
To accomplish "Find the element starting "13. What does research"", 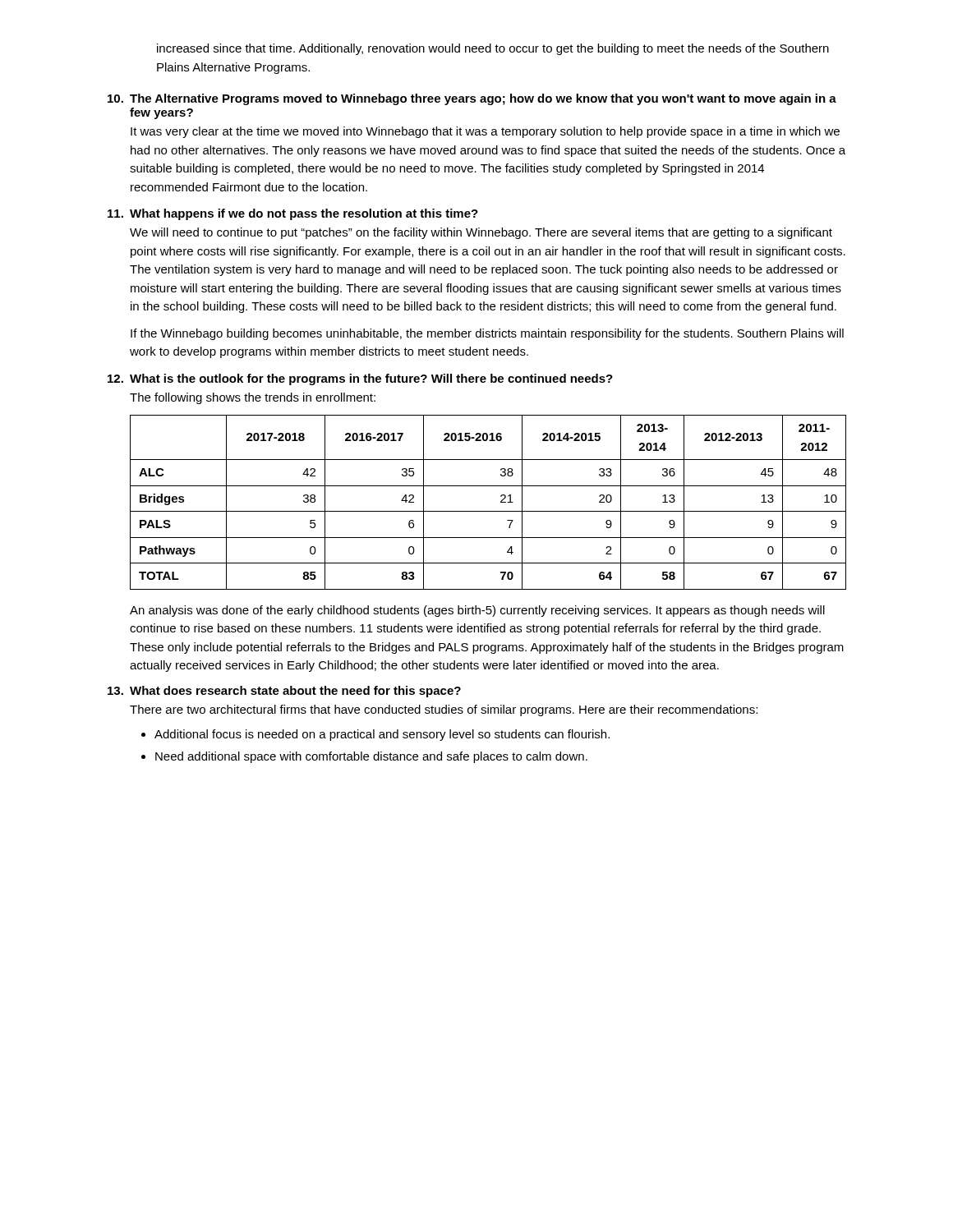I will coord(284,690).
